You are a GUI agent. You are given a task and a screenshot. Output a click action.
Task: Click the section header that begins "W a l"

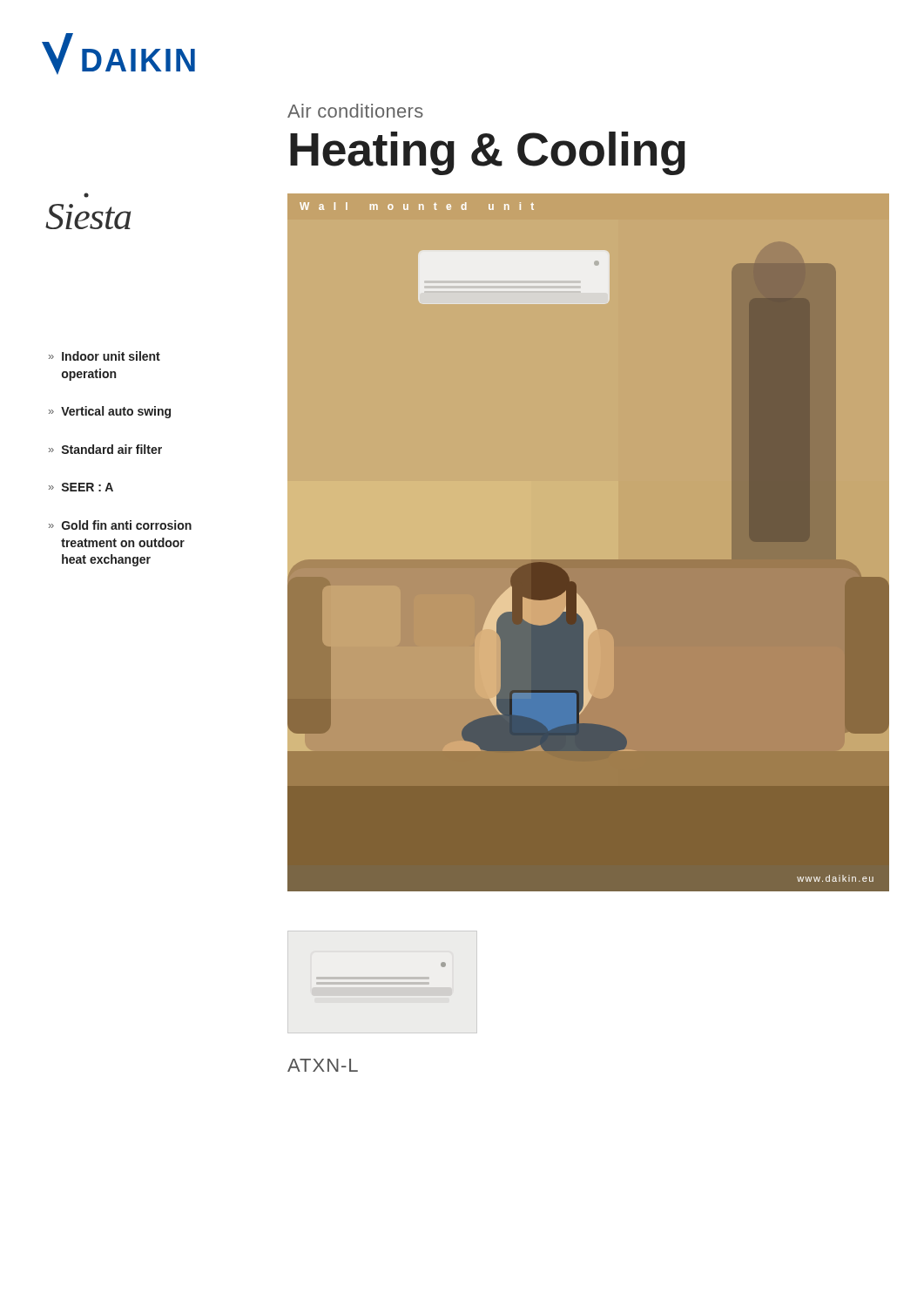418,207
